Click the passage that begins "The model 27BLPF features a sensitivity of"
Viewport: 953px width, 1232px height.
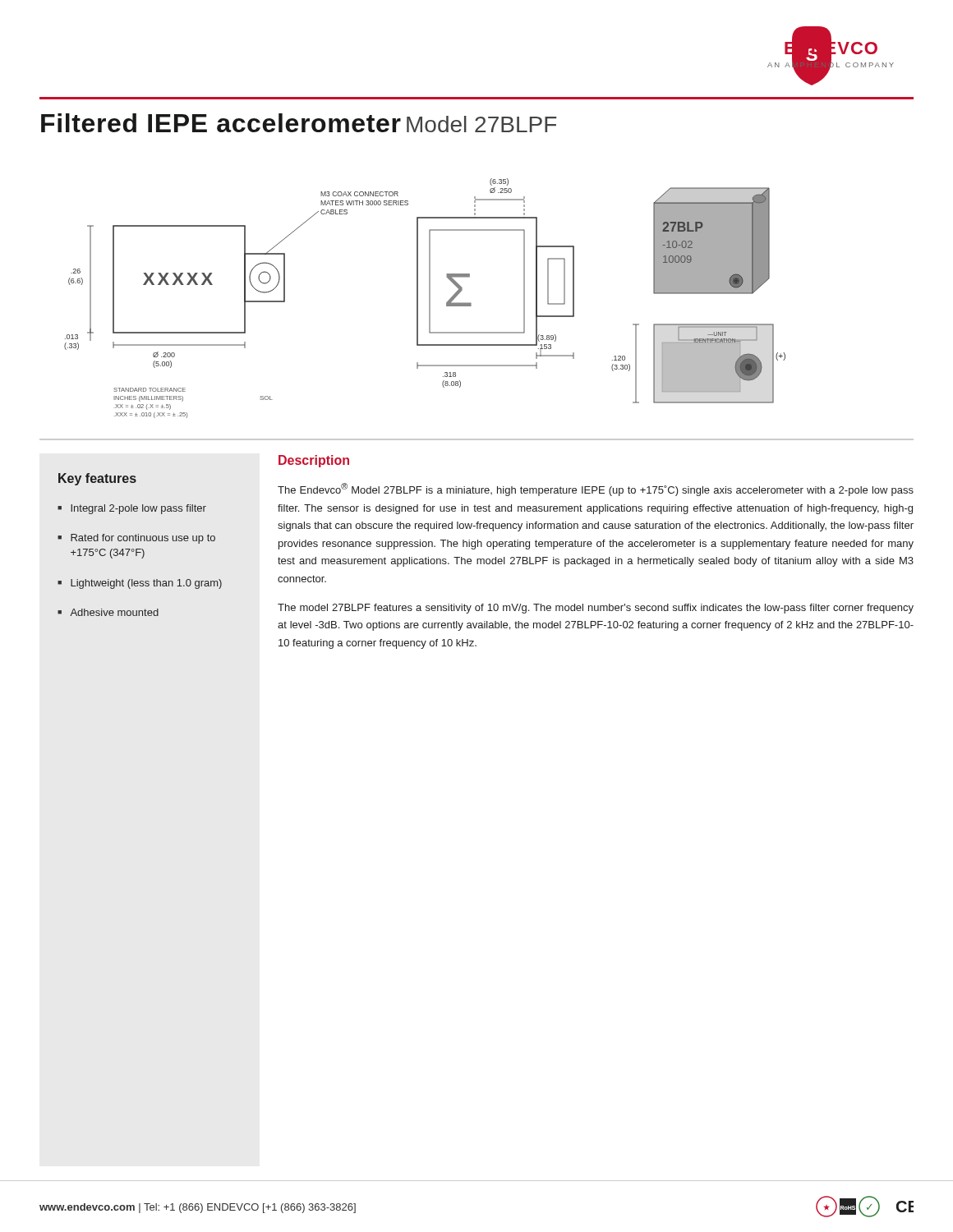tap(596, 625)
